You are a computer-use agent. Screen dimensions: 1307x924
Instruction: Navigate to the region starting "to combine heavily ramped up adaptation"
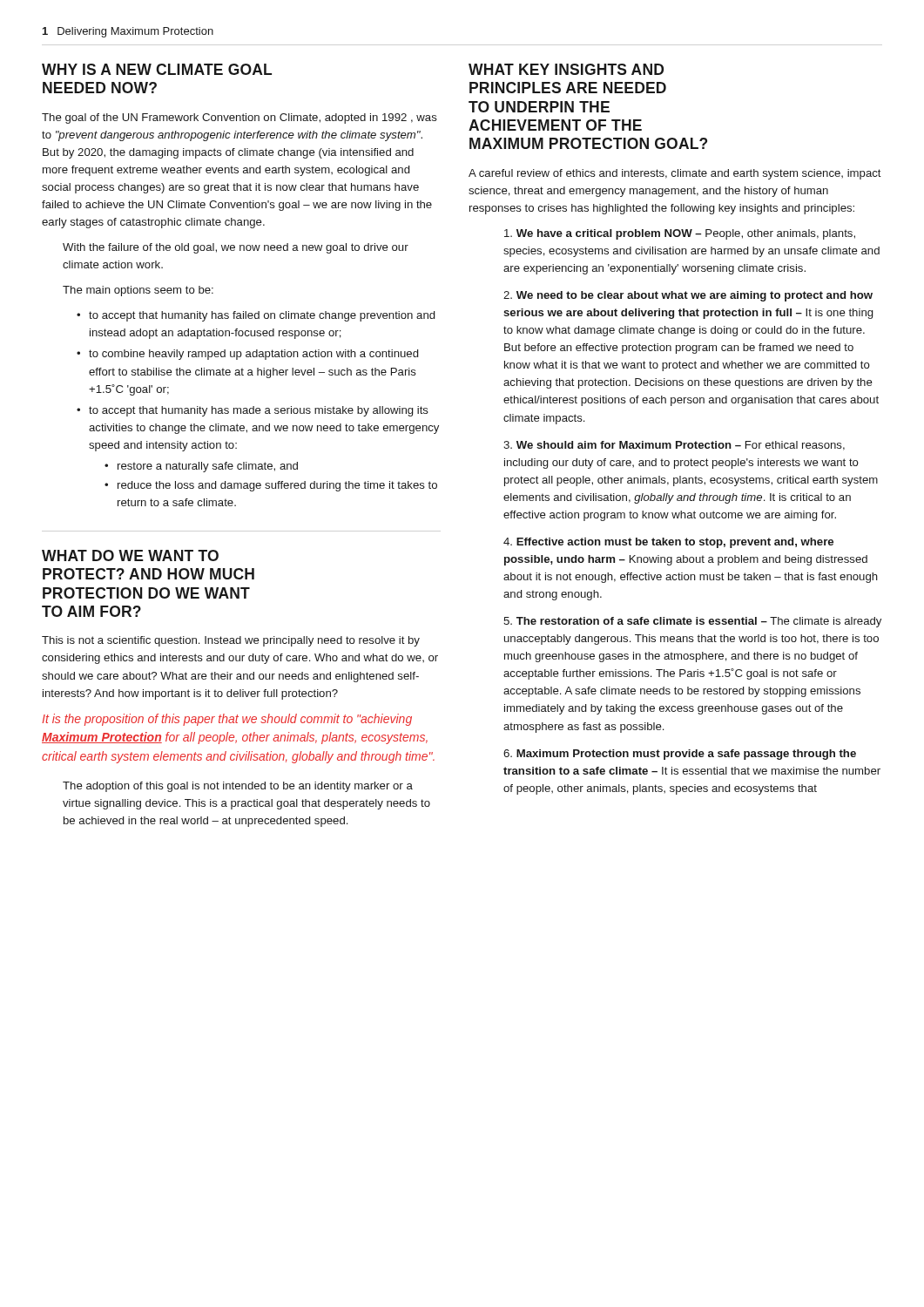[254, 371]
